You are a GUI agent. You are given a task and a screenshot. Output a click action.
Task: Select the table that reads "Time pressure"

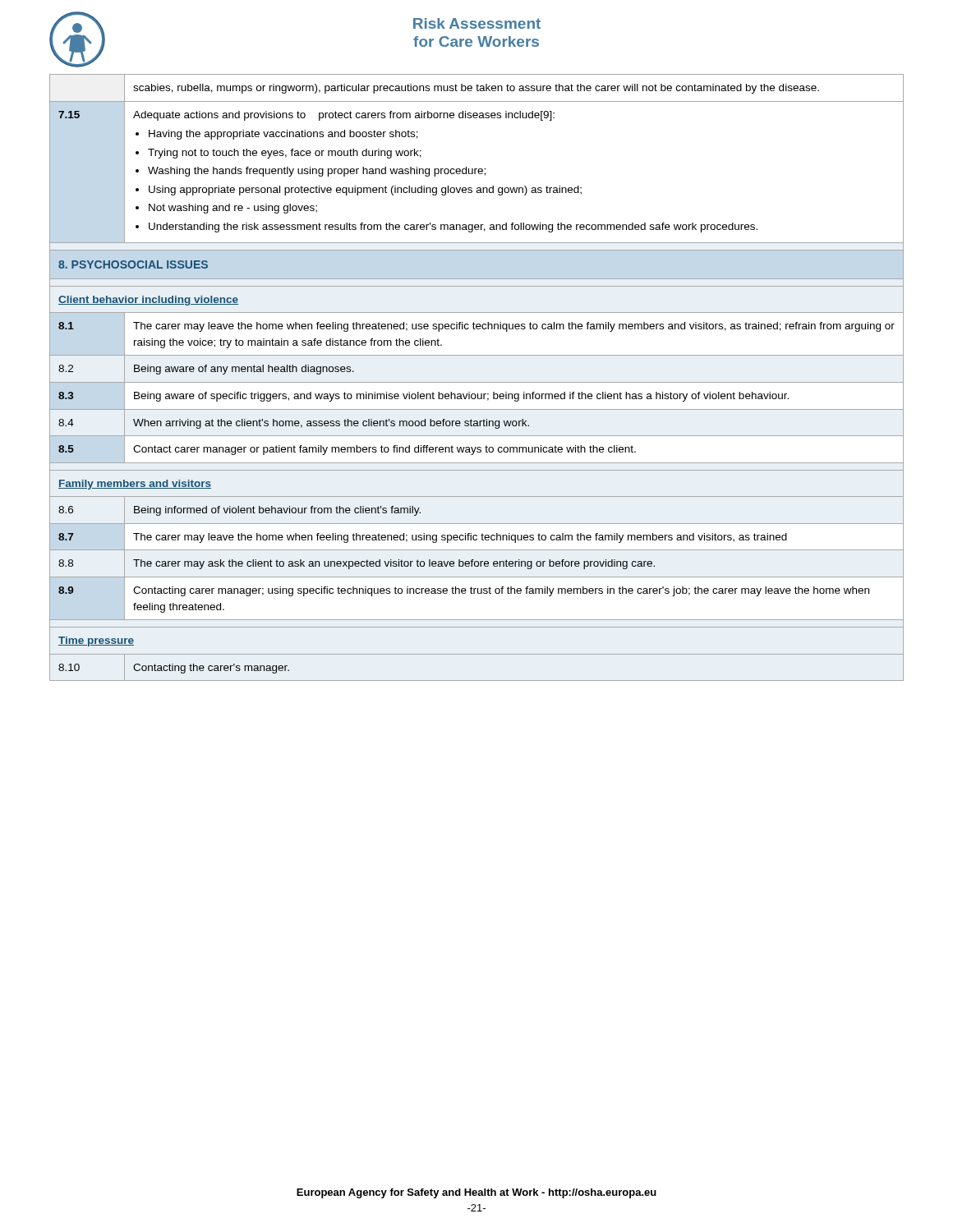point(476,377)
